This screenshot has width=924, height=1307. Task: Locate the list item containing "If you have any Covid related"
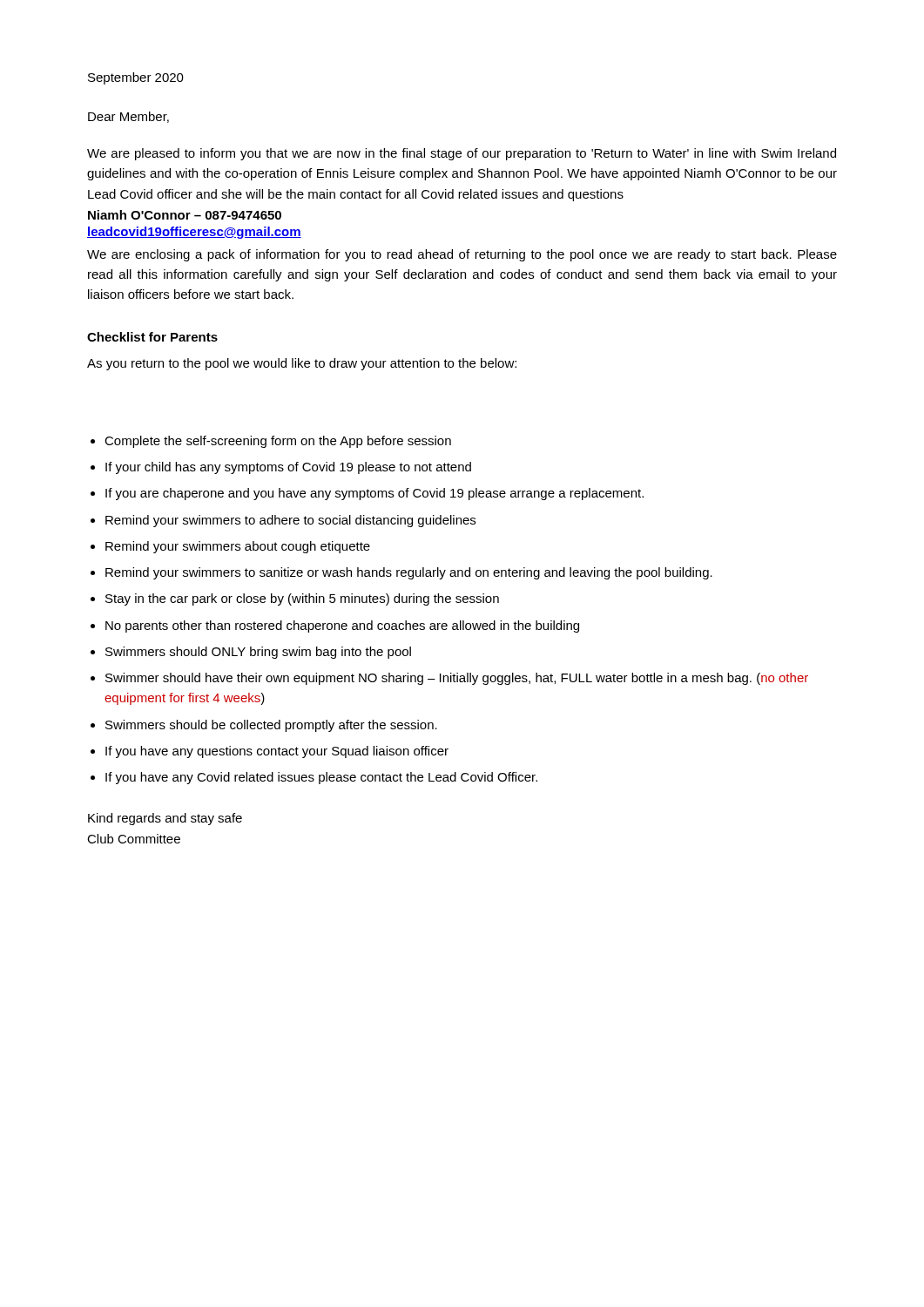click(x=471, y=777)
